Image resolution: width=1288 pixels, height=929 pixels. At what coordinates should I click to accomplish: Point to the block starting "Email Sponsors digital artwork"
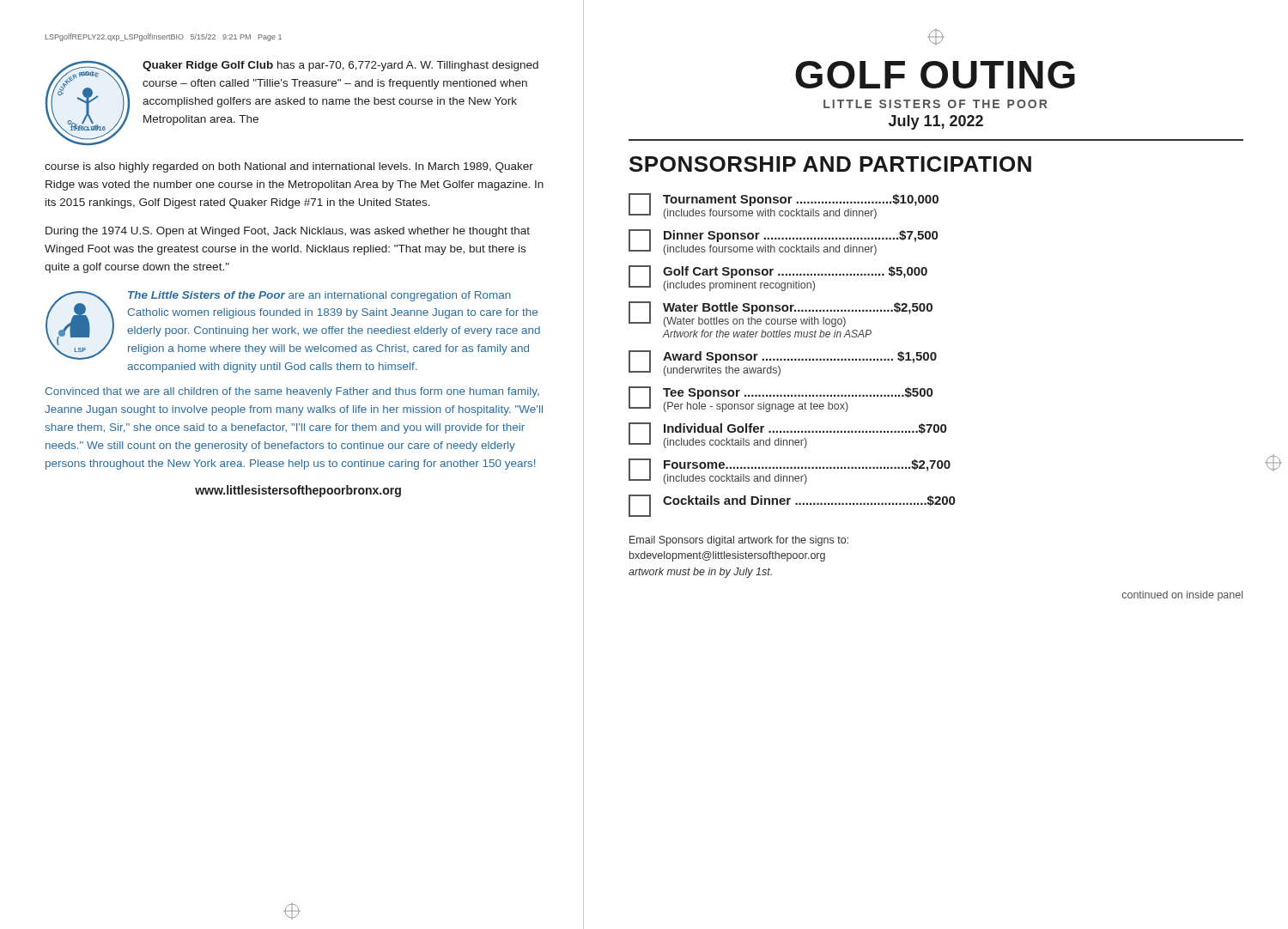click(739, 556)
